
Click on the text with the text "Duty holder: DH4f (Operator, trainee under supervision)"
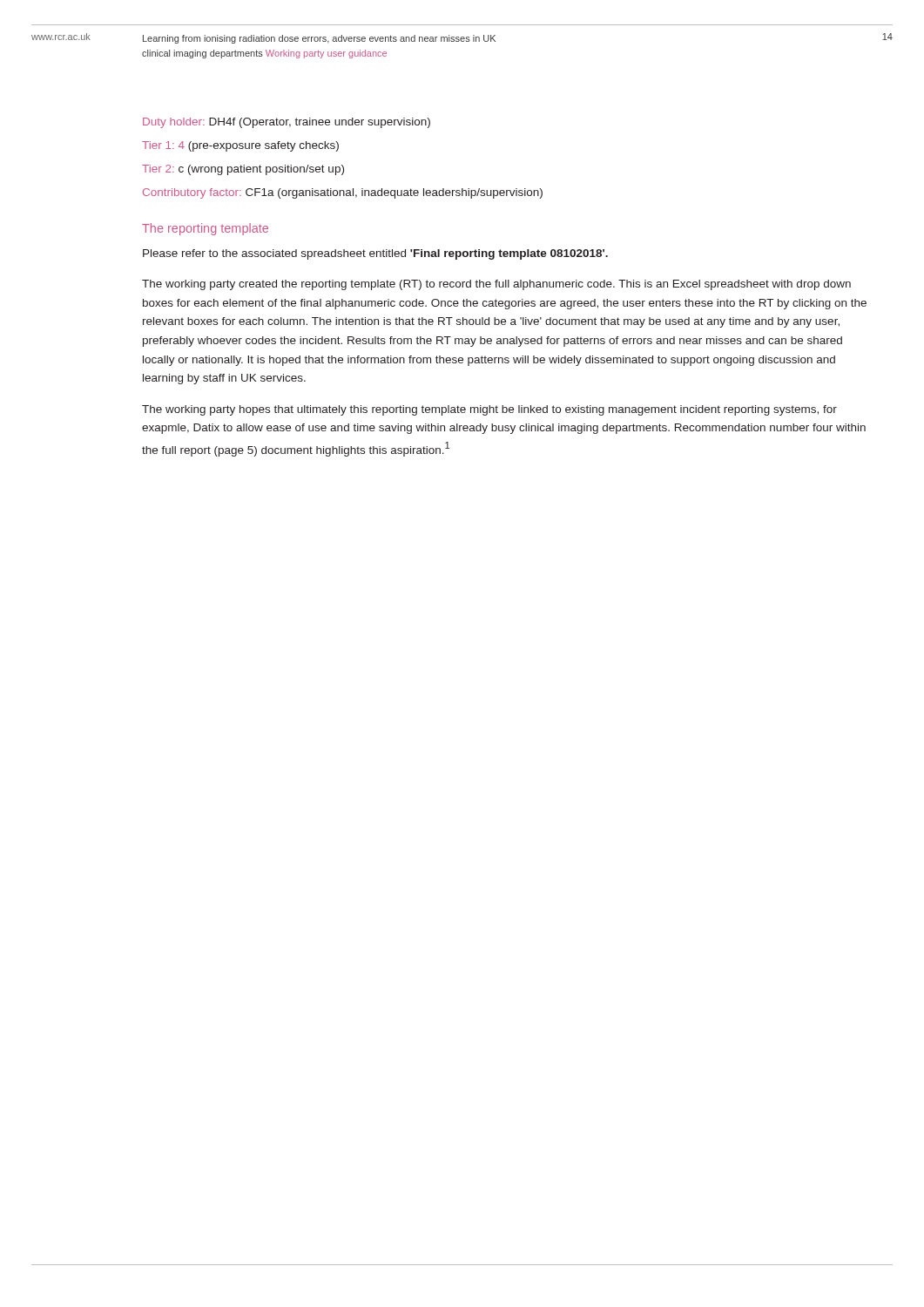(x=286, y=122)
